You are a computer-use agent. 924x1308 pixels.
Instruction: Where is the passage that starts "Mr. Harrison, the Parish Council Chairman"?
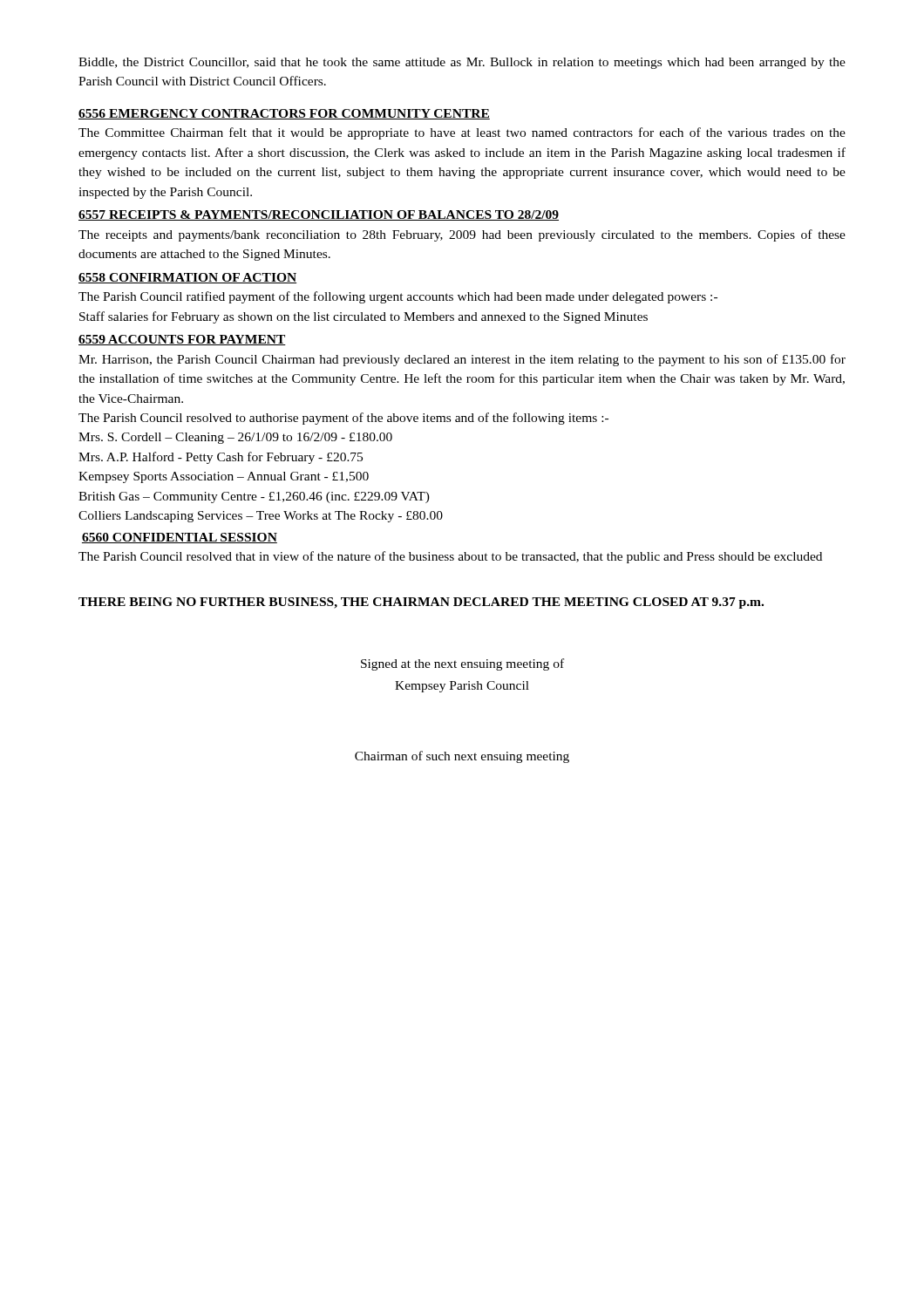point(462,378)
